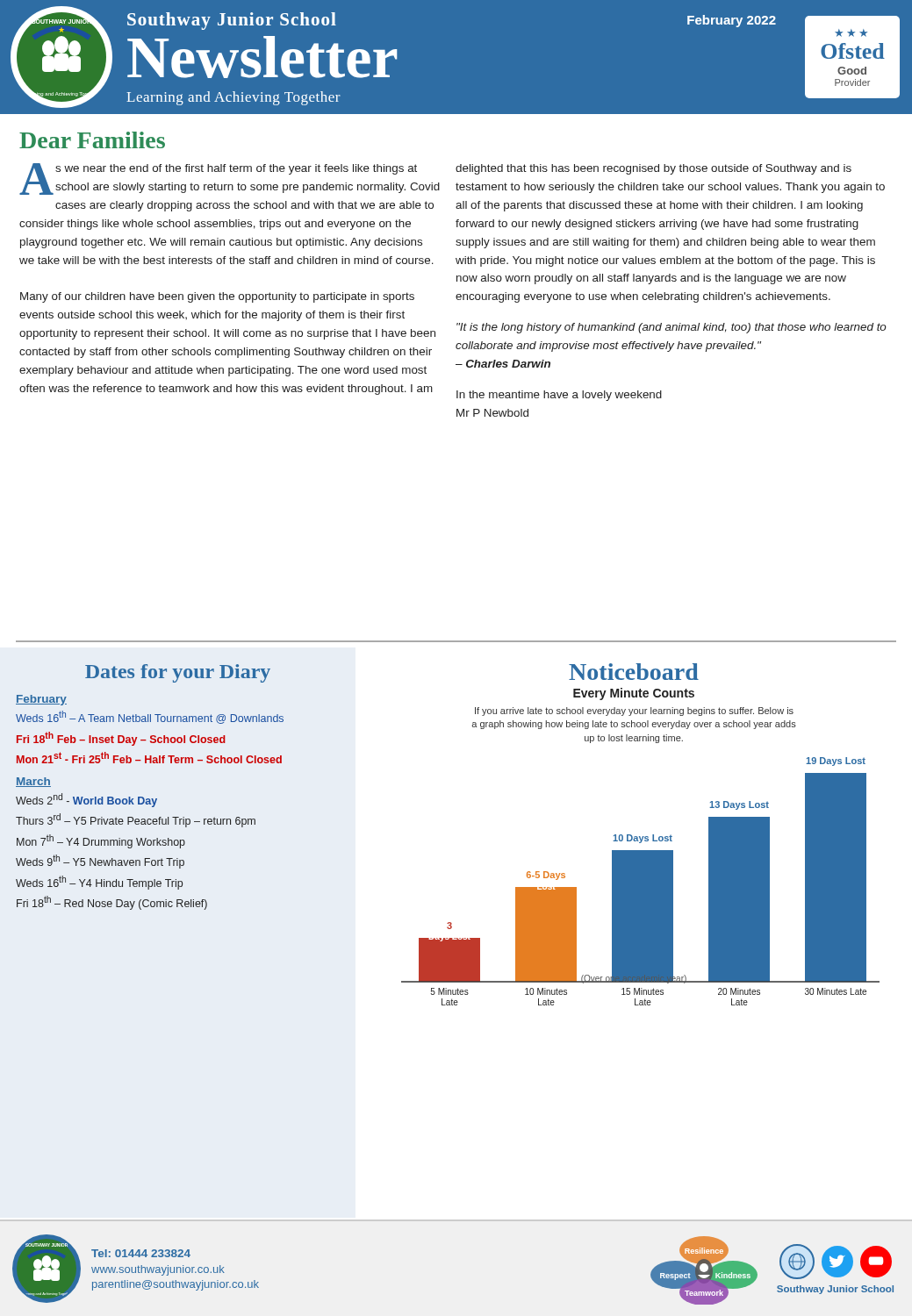Locate the block of text that opens with ""It is the long"
This screenshot has height=1316, width=912.
(671, 345)
